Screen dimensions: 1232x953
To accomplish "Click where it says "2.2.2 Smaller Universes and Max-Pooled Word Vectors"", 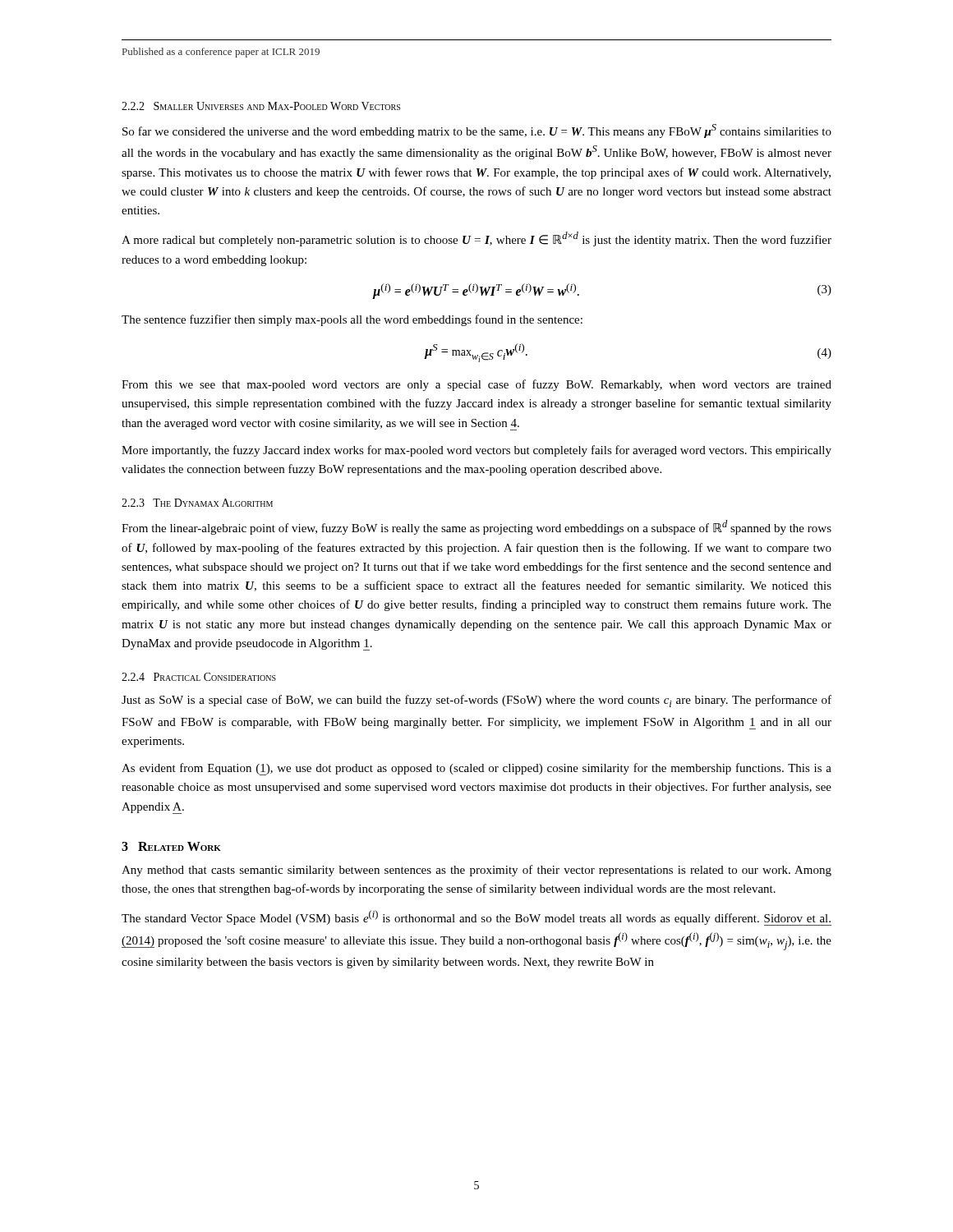I will [261, 106].
